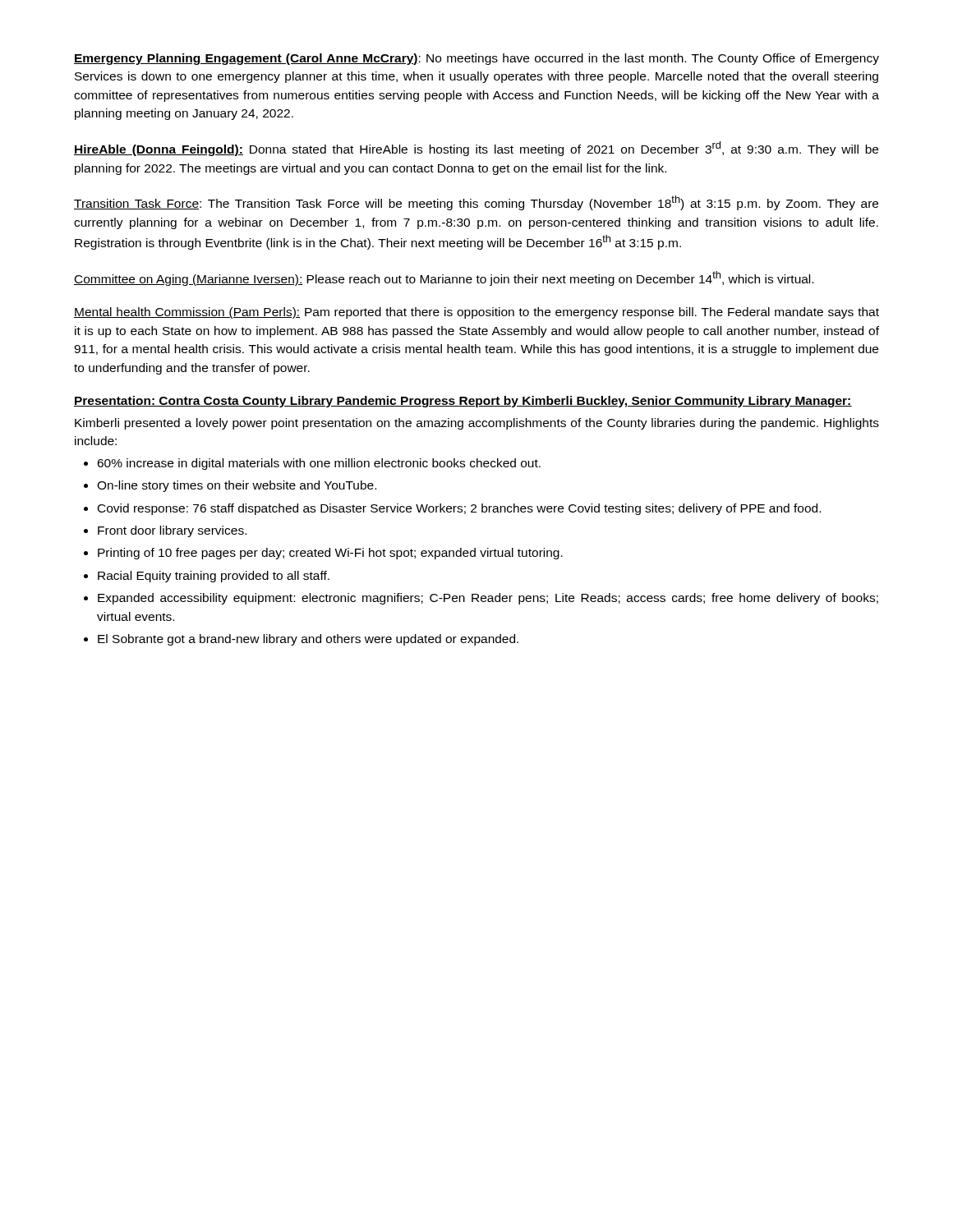The image size is (953, 1232).
Task: Find the block on this page that starts "On-line story times"
Action: pos(237,485)
